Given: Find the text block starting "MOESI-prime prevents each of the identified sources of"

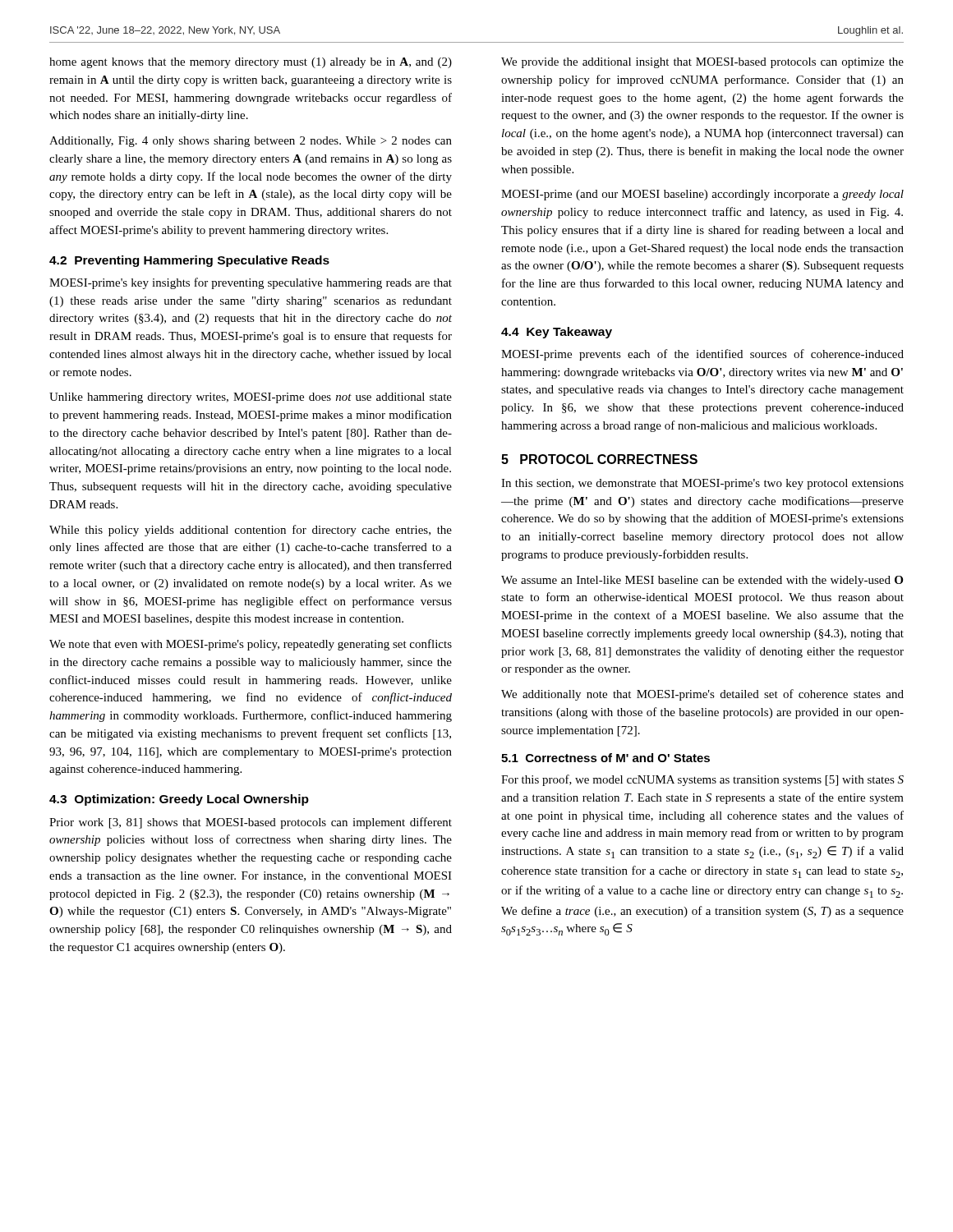Looking at the screenshot, I should 702,390.
